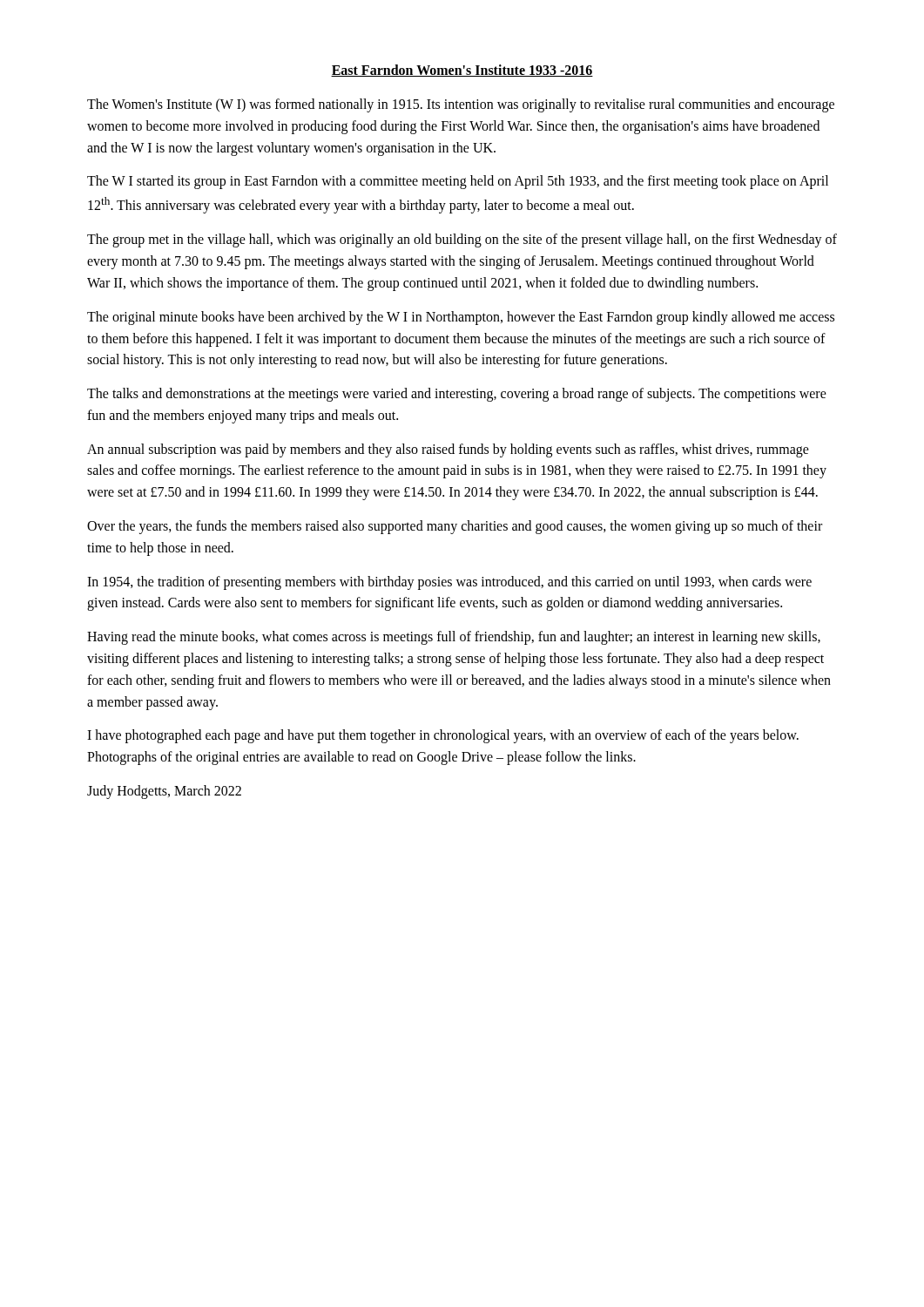Select the text block with the text "The W I started its group in"
The height and width of the screenshot is (1307, 924).
click(x=458, y=193)
